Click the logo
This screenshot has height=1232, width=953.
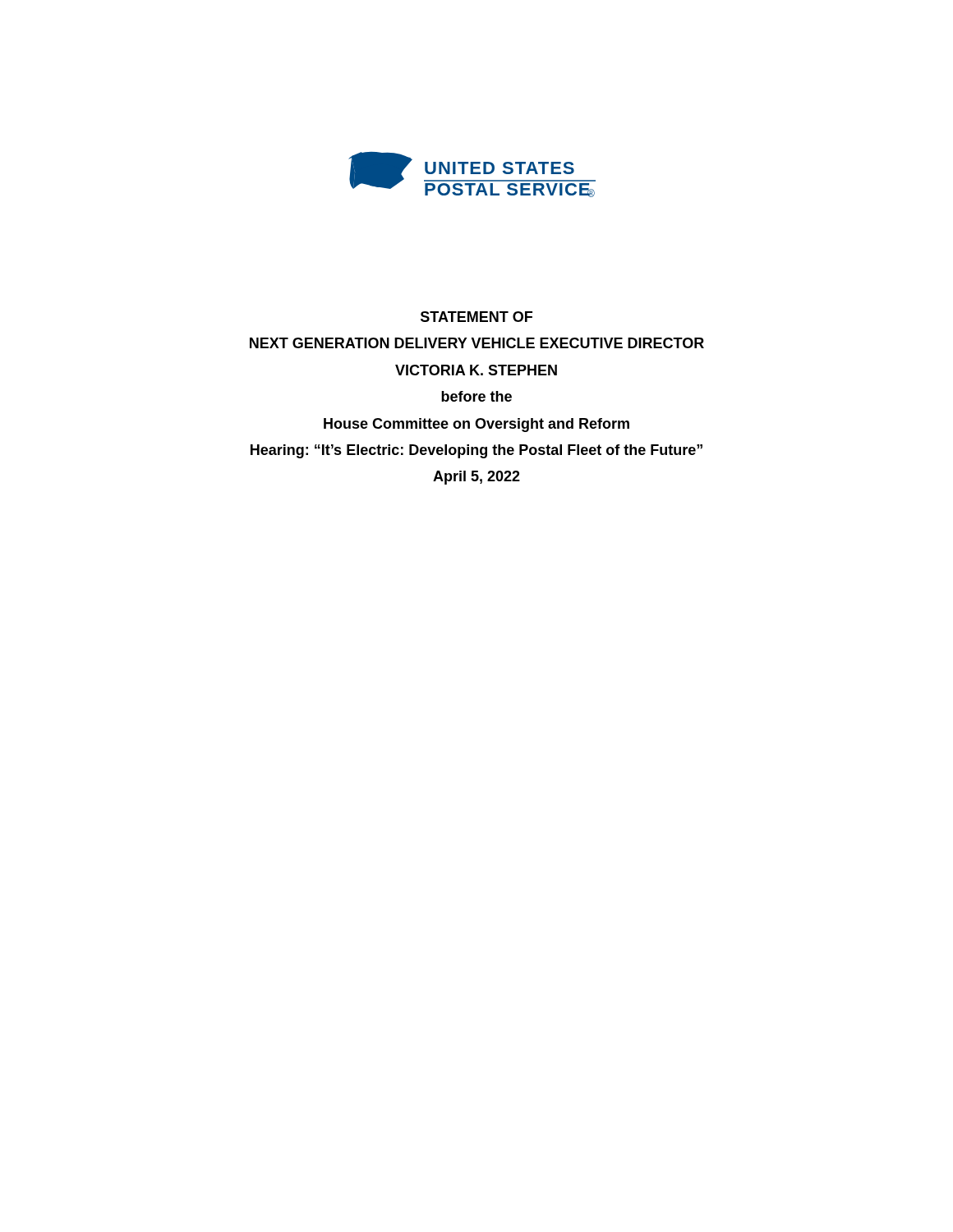476,185
